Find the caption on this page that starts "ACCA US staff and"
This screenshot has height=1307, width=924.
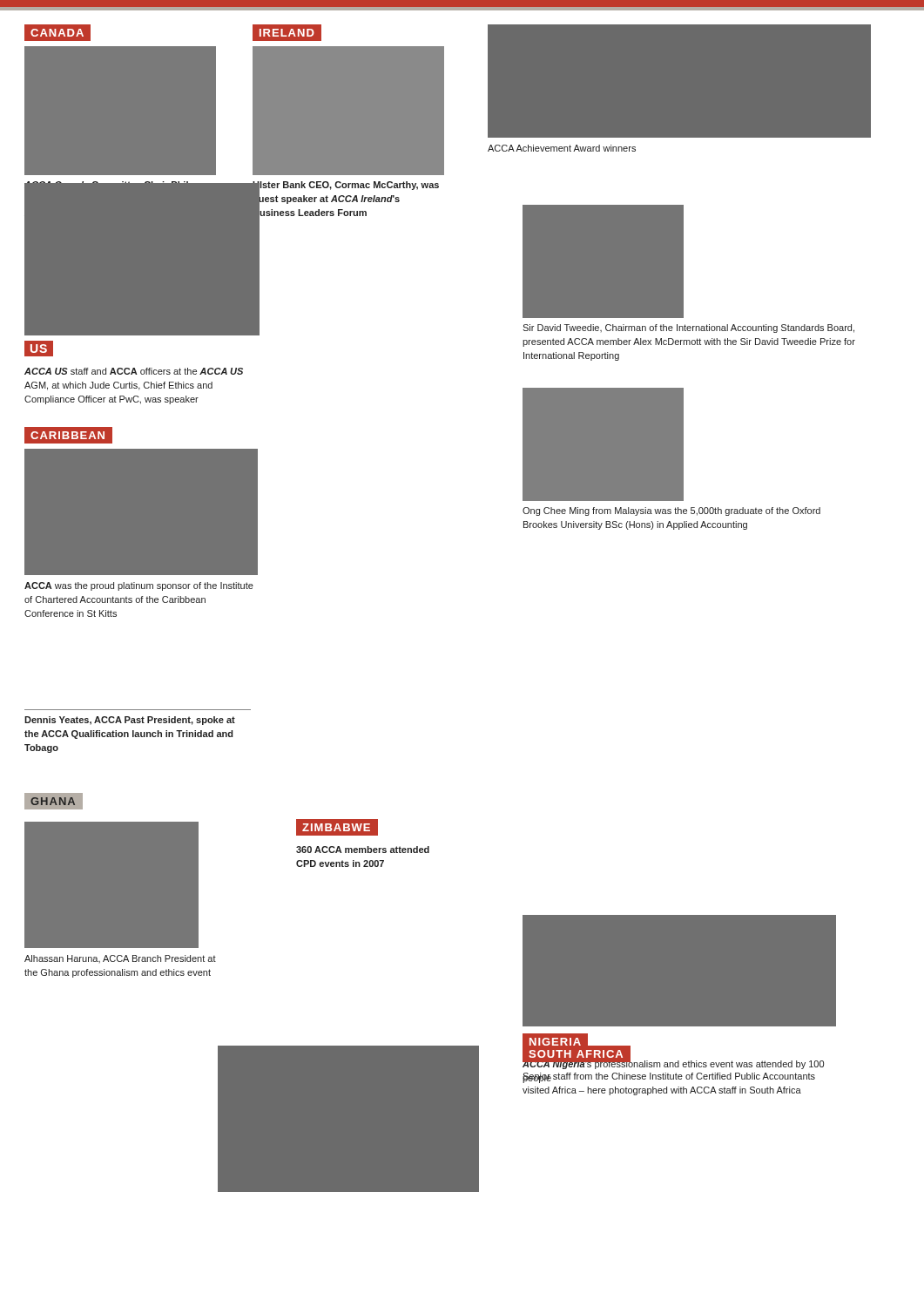[134, 385]
